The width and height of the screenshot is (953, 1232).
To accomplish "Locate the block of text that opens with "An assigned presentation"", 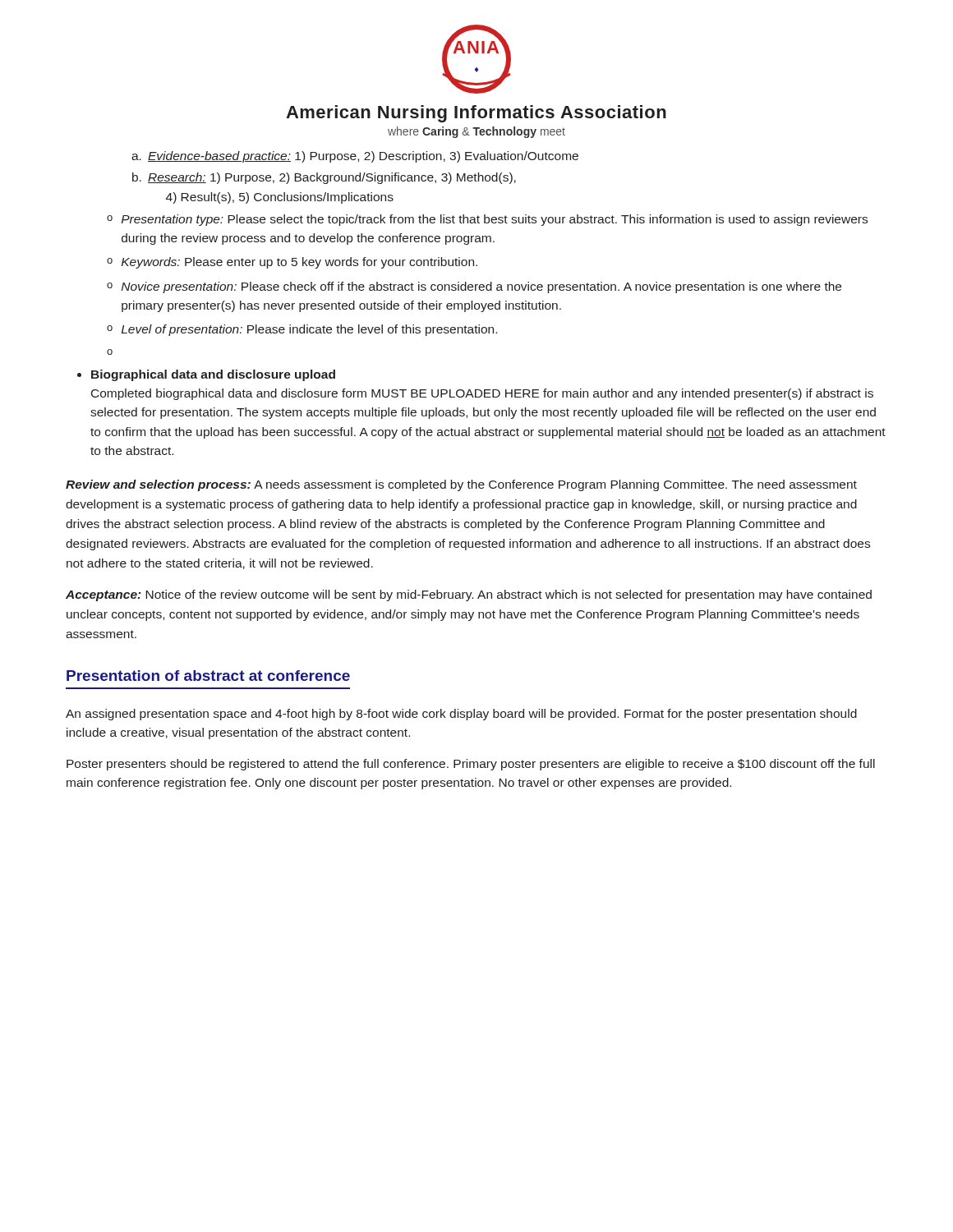I will (x=461, y=723).
